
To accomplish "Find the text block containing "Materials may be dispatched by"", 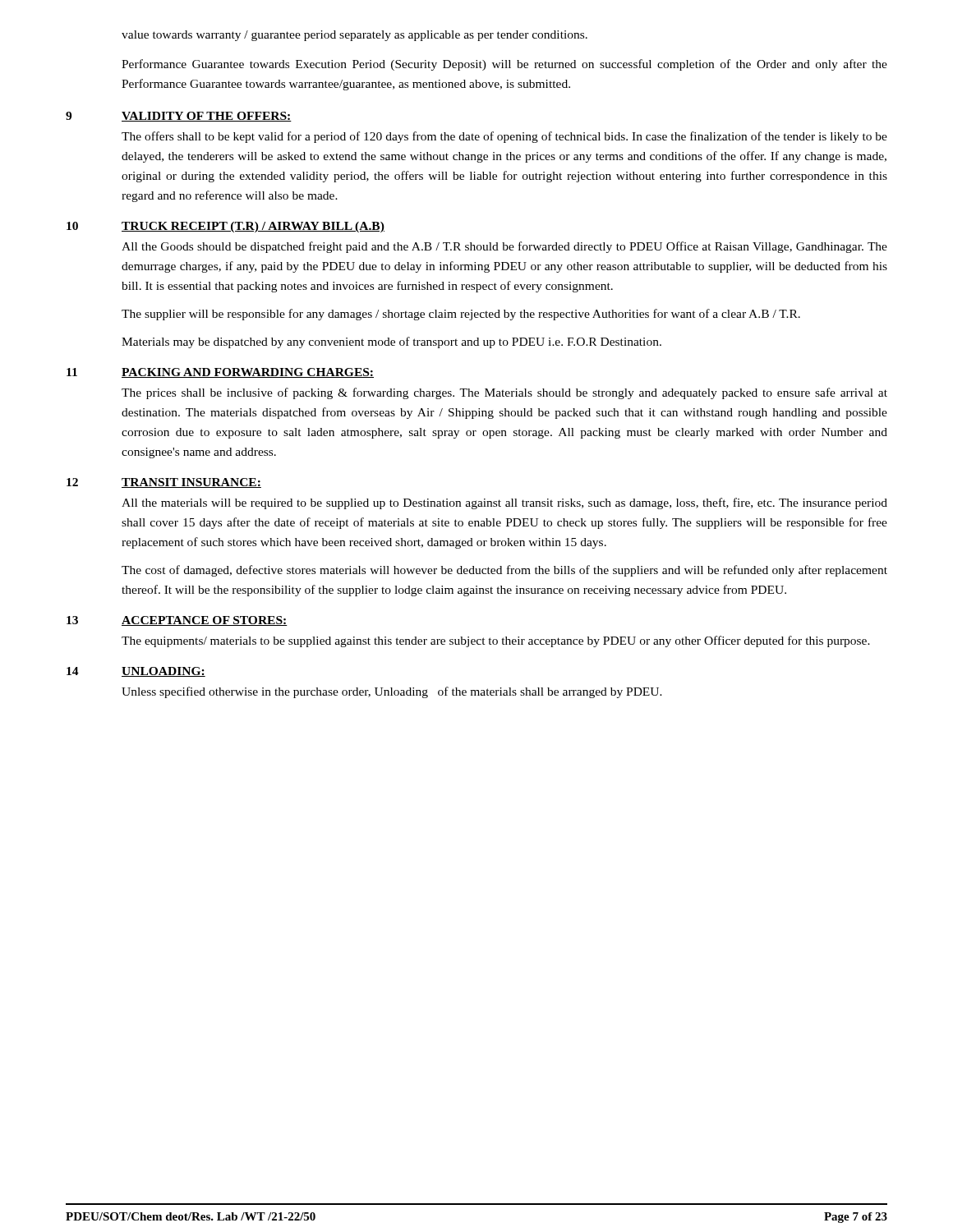I will [392, 341].
